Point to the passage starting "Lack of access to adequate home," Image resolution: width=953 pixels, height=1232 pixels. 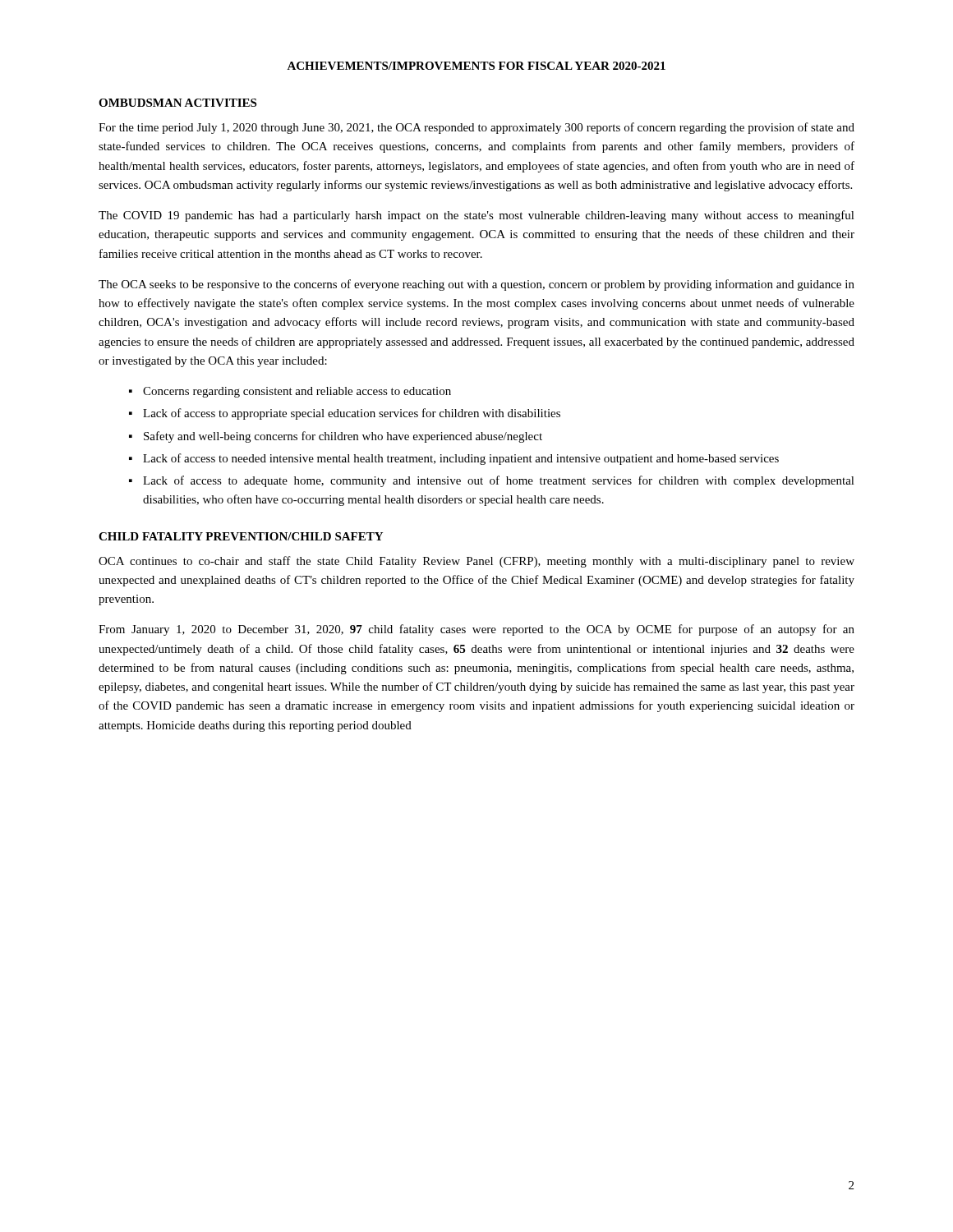point(499,490)
